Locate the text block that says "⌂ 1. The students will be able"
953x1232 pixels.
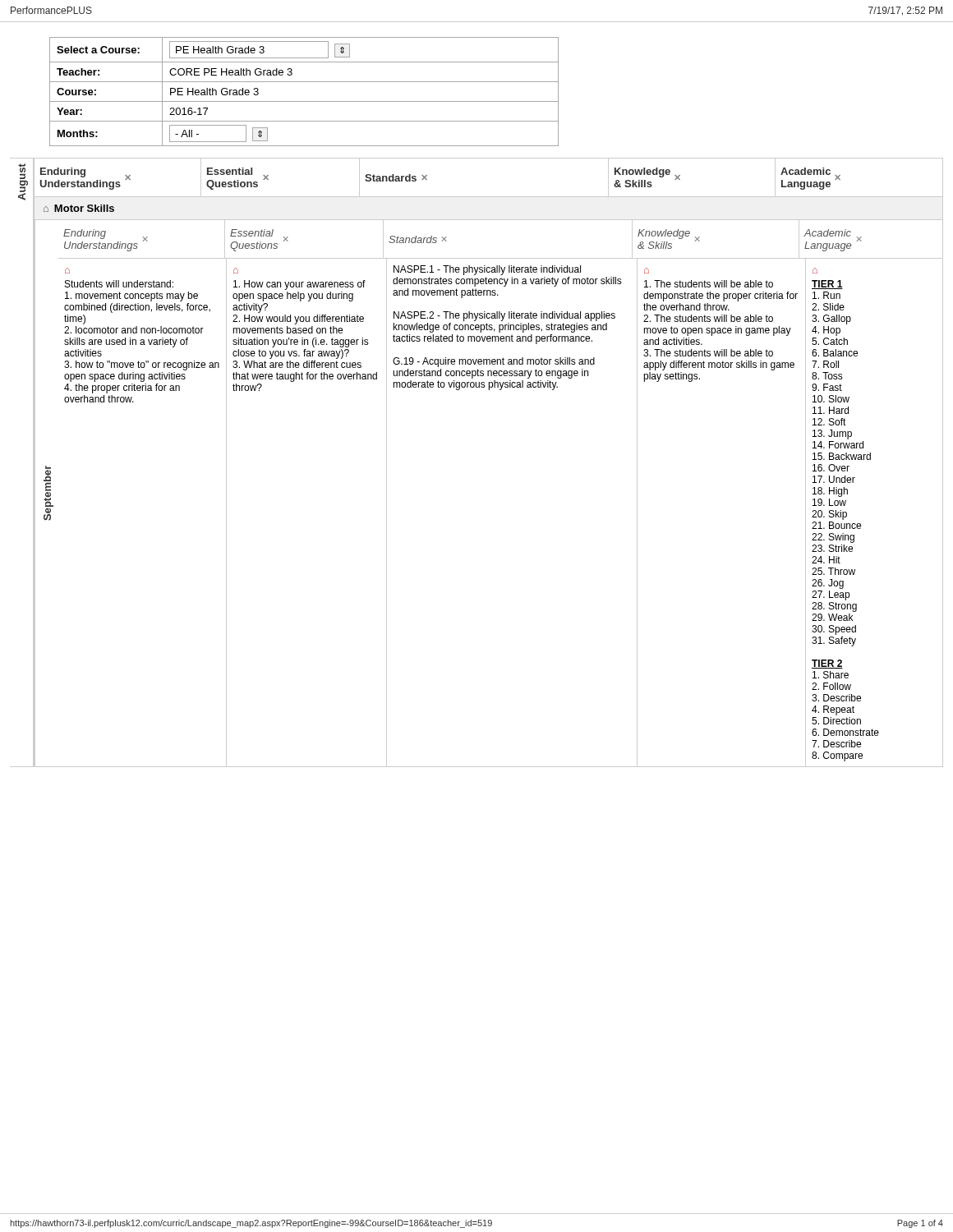click(x=721, y=323)
